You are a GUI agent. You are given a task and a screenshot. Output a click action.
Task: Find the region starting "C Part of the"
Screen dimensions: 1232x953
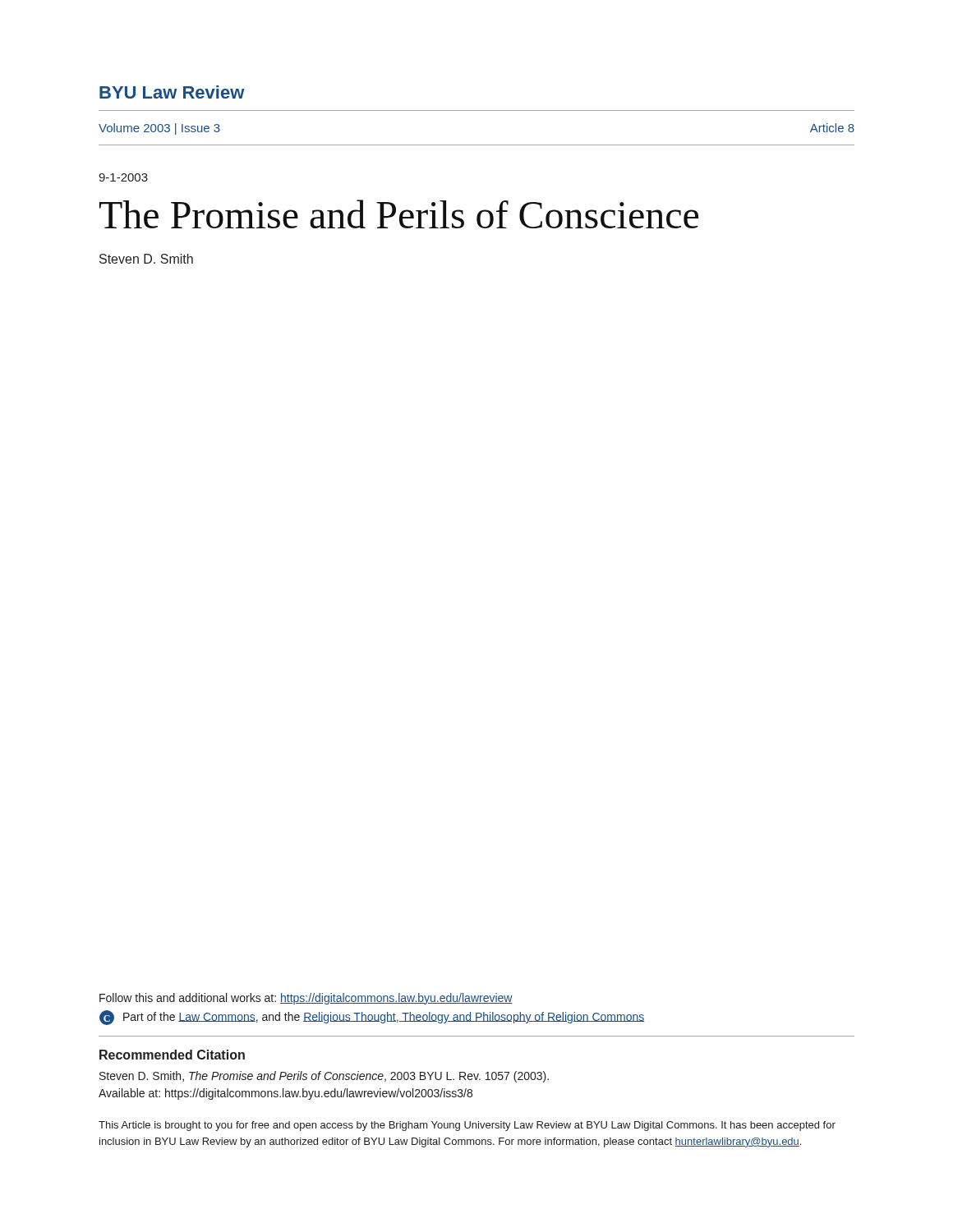476,1017
